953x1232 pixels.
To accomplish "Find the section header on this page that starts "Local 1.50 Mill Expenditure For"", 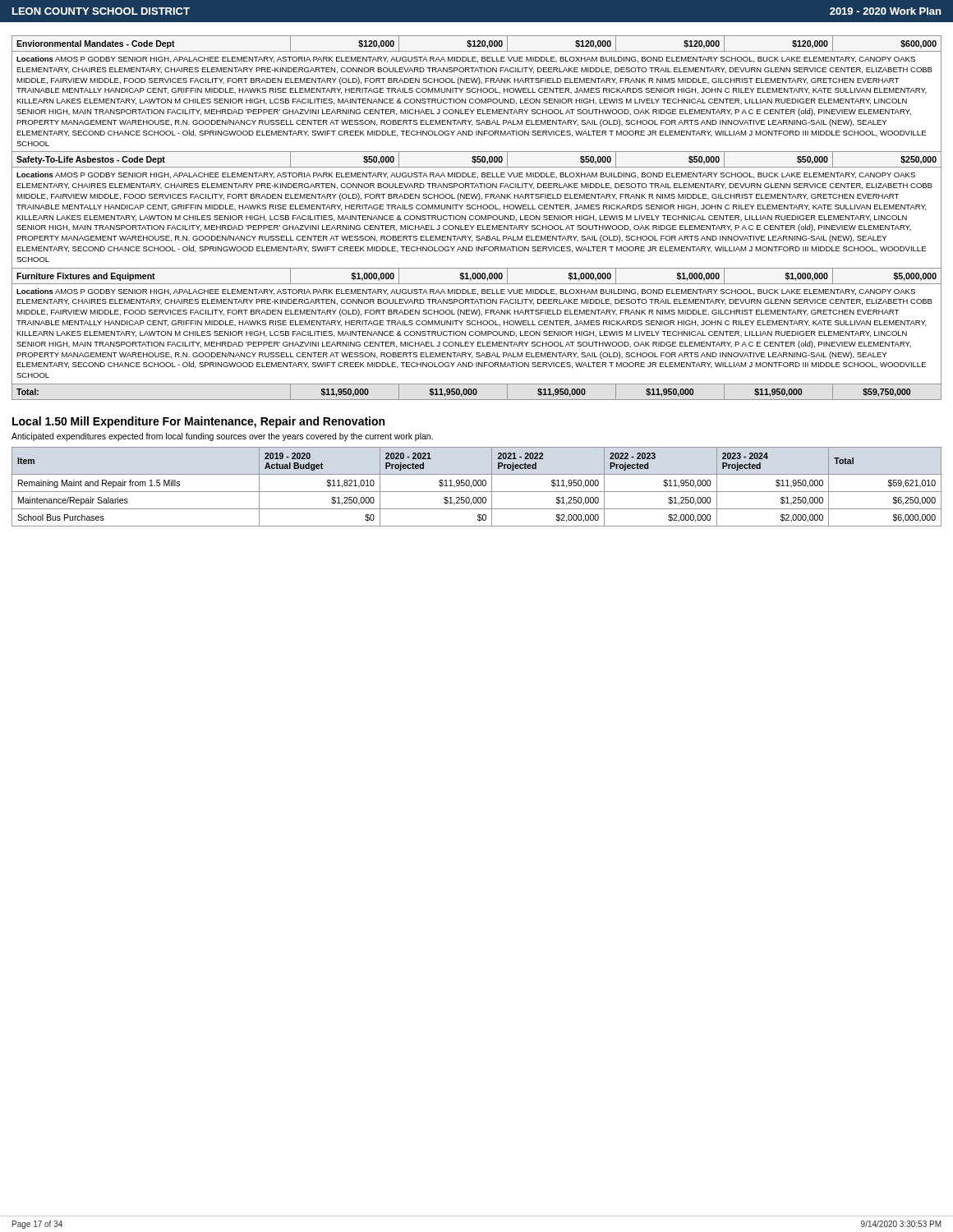I will 198,421.
